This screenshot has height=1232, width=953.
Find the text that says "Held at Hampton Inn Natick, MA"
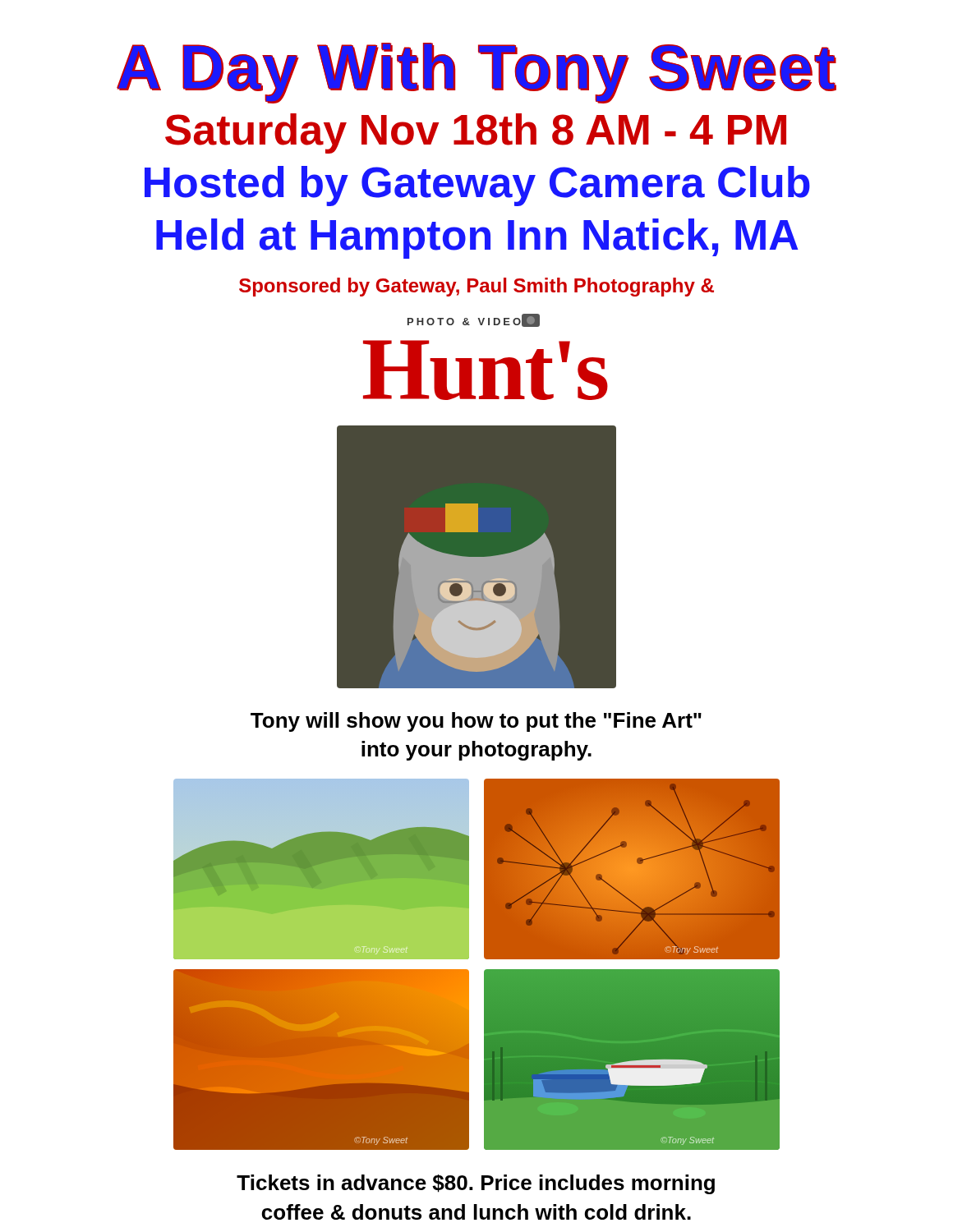click(476, 235)
